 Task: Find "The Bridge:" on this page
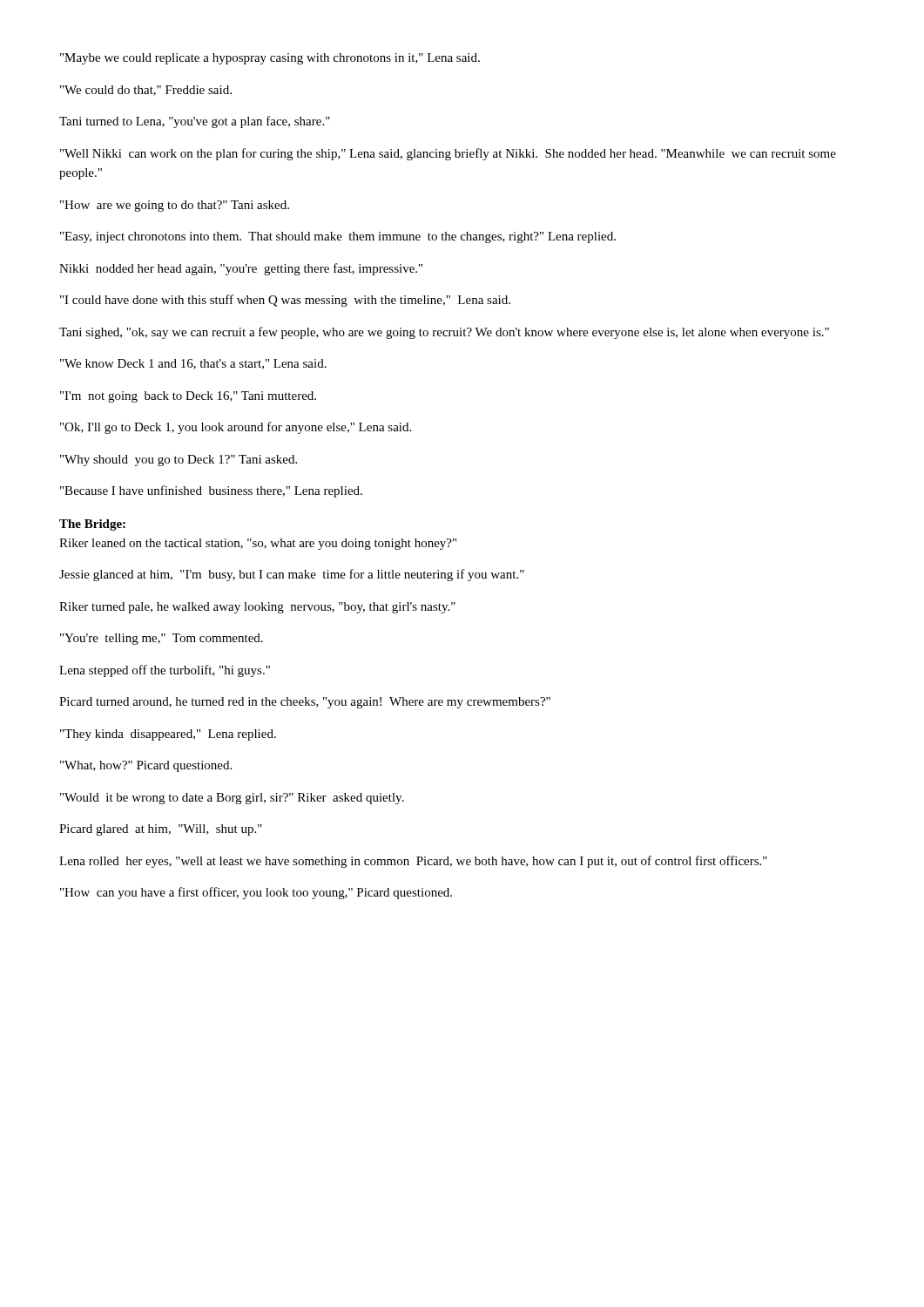coord(93,523)
